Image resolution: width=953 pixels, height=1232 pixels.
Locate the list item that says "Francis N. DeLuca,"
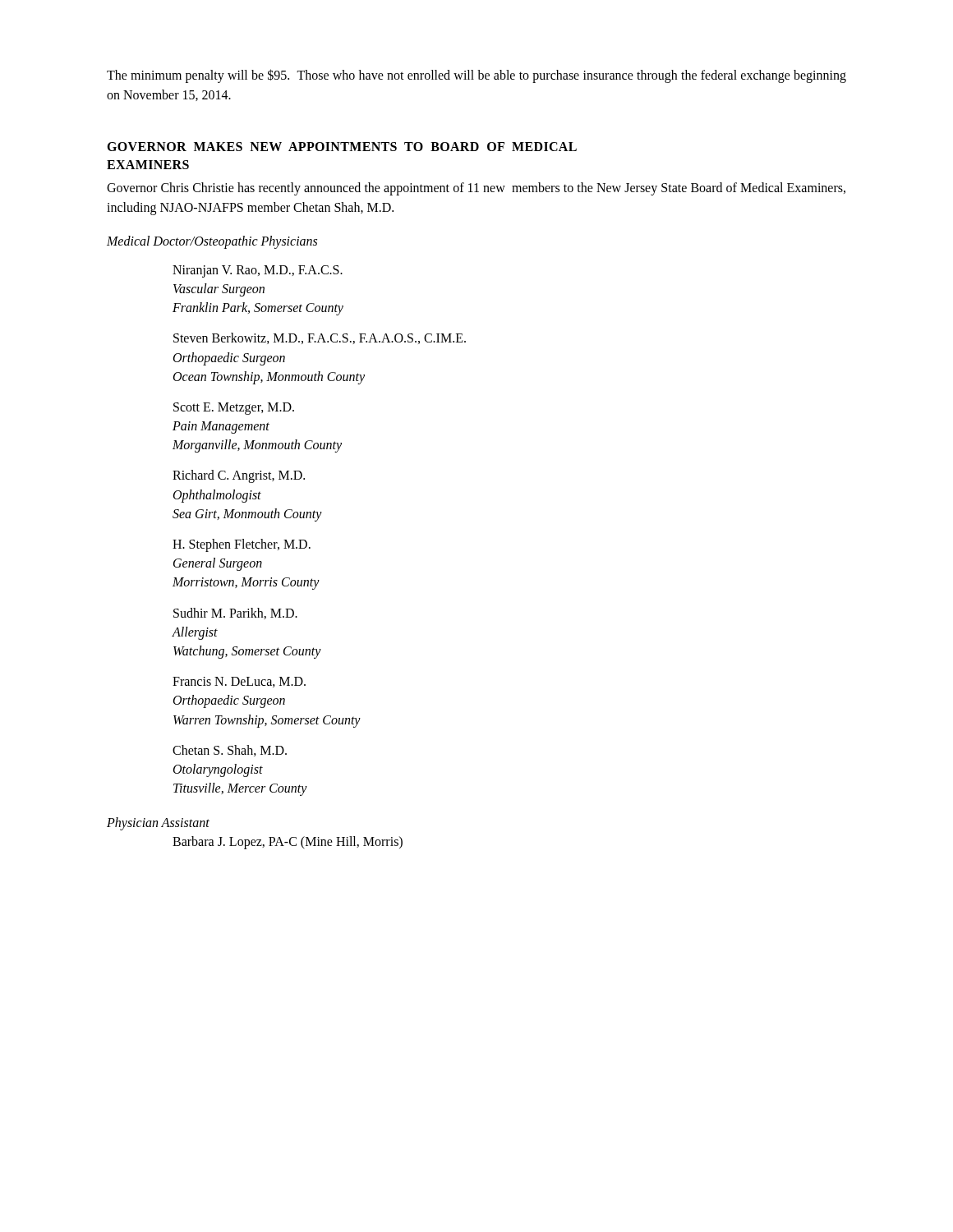[x=239, y=682]
